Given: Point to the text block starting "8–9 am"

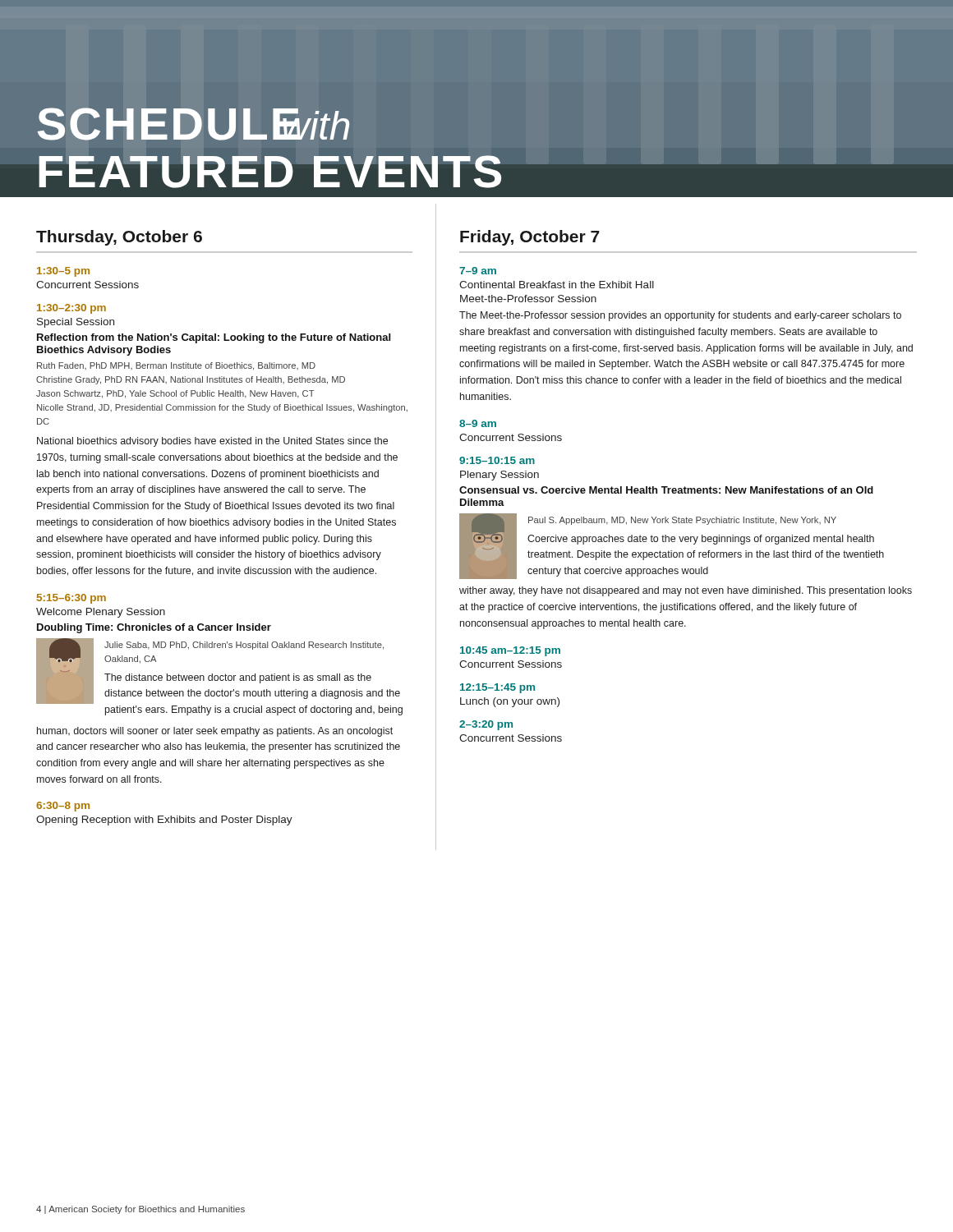Looking at the screenshot, I should [478, 423].
